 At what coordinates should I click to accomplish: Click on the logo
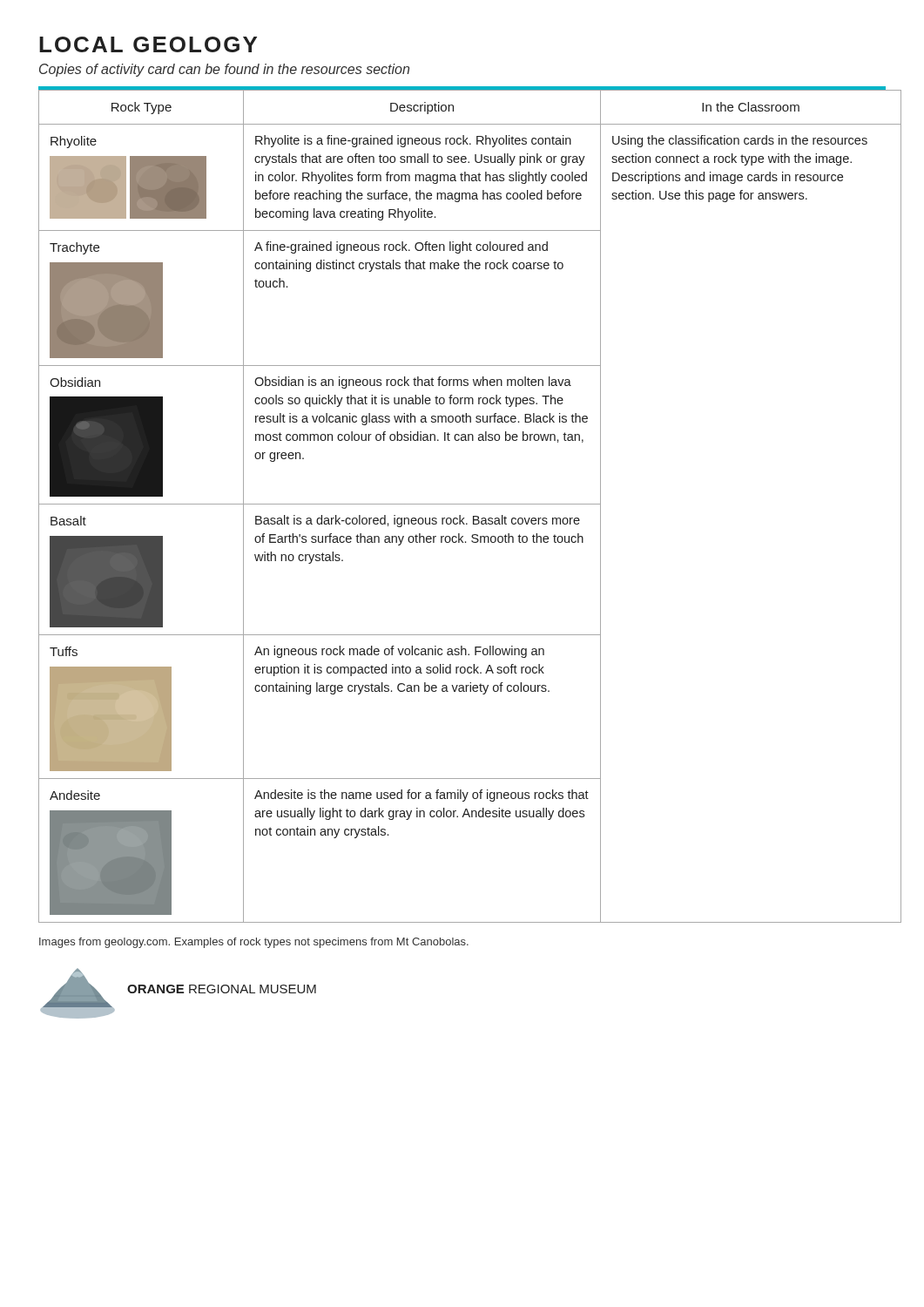462,989
